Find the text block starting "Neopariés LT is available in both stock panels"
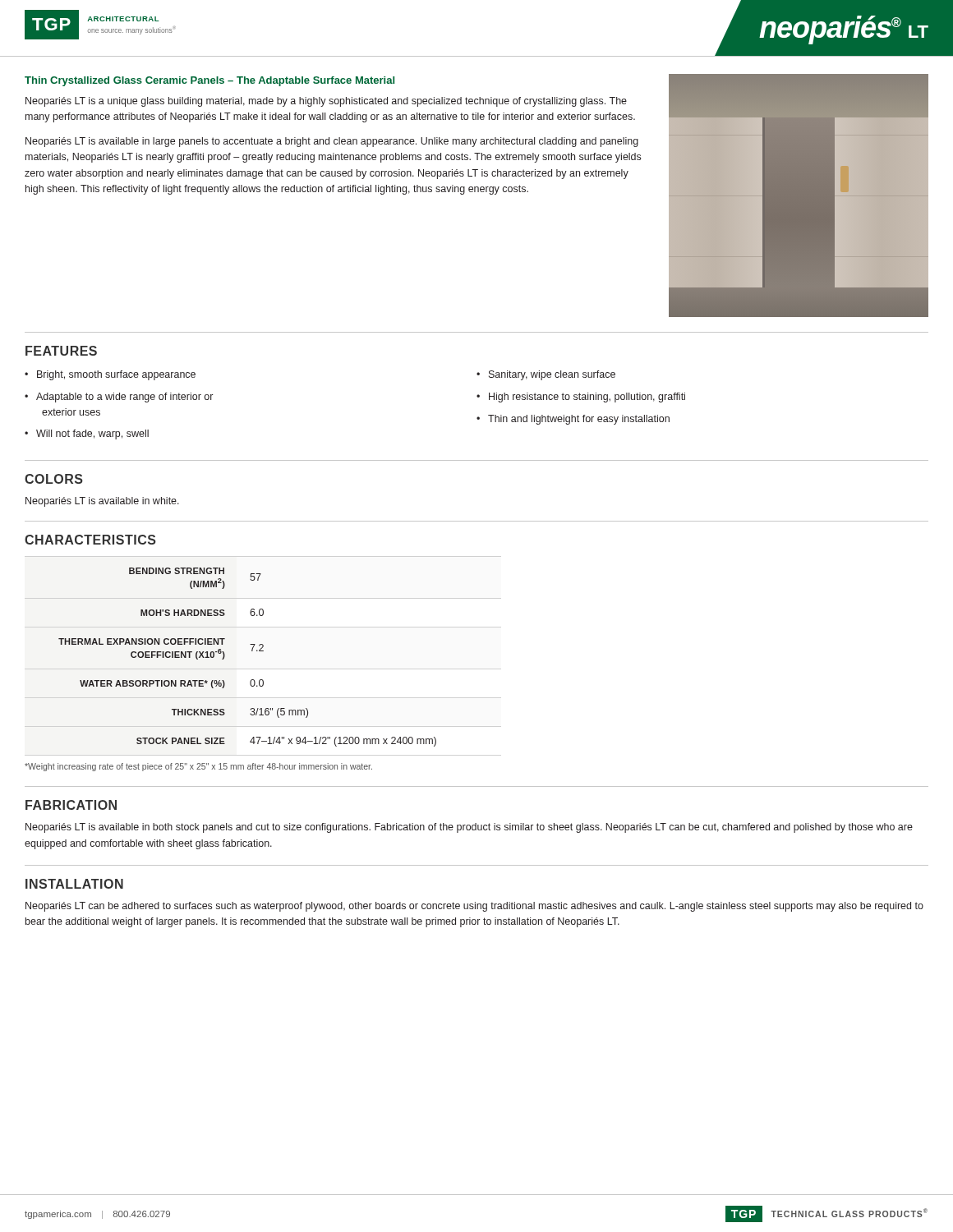Screen dimensions: 1232x953 [469, 835]
